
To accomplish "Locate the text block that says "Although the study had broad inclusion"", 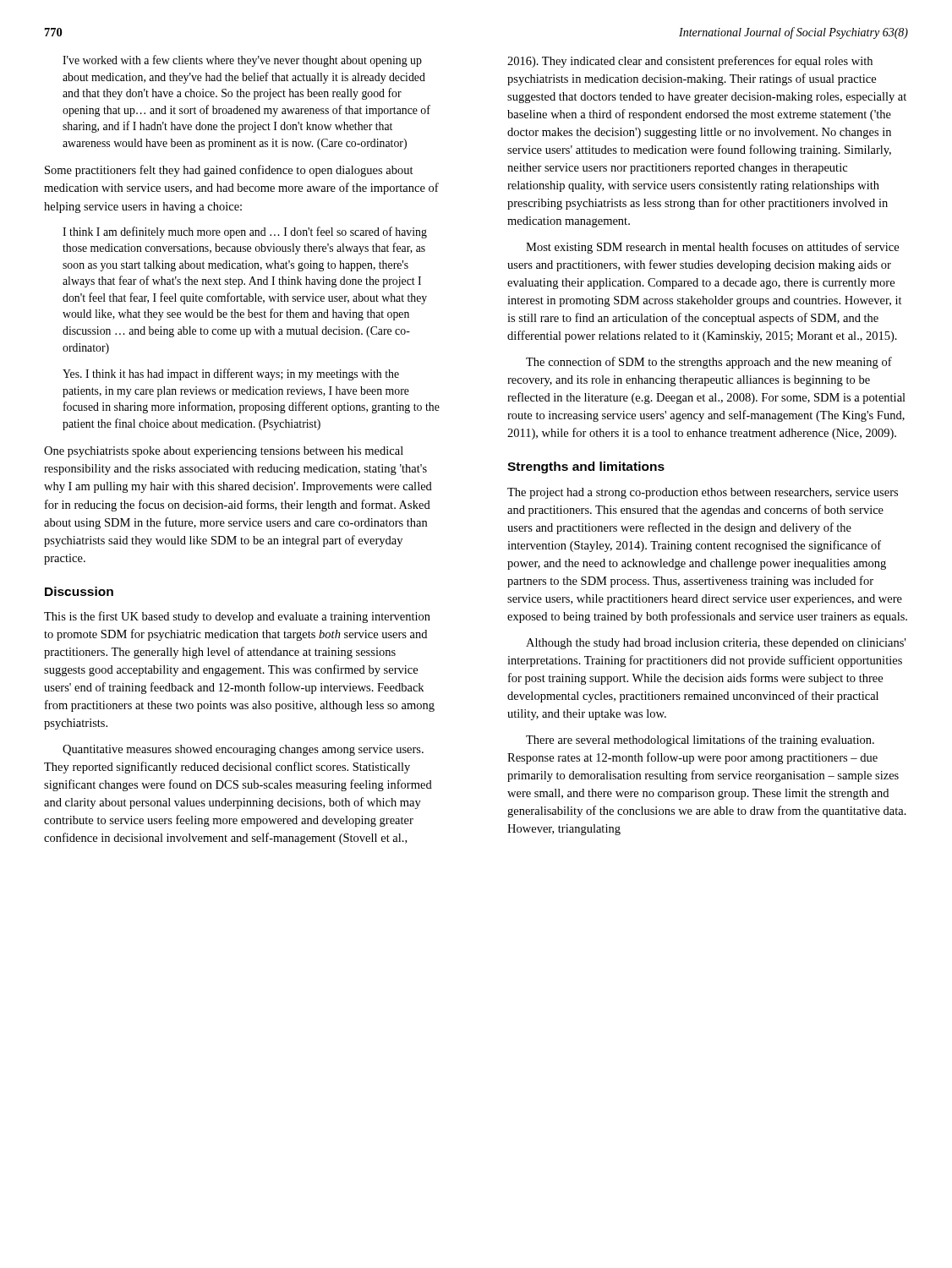I will [707, 678].
